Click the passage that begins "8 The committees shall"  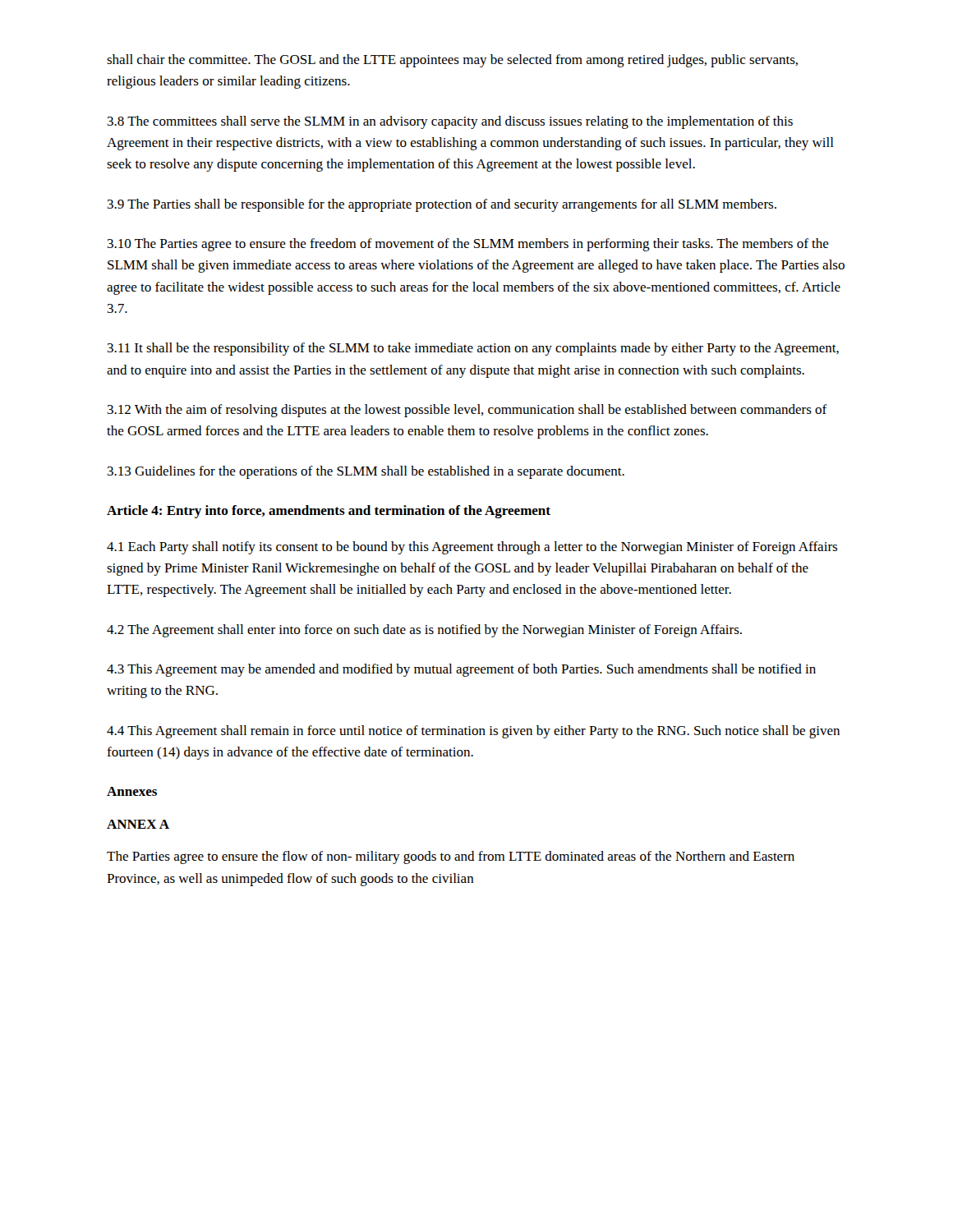[x=470, y=143]
